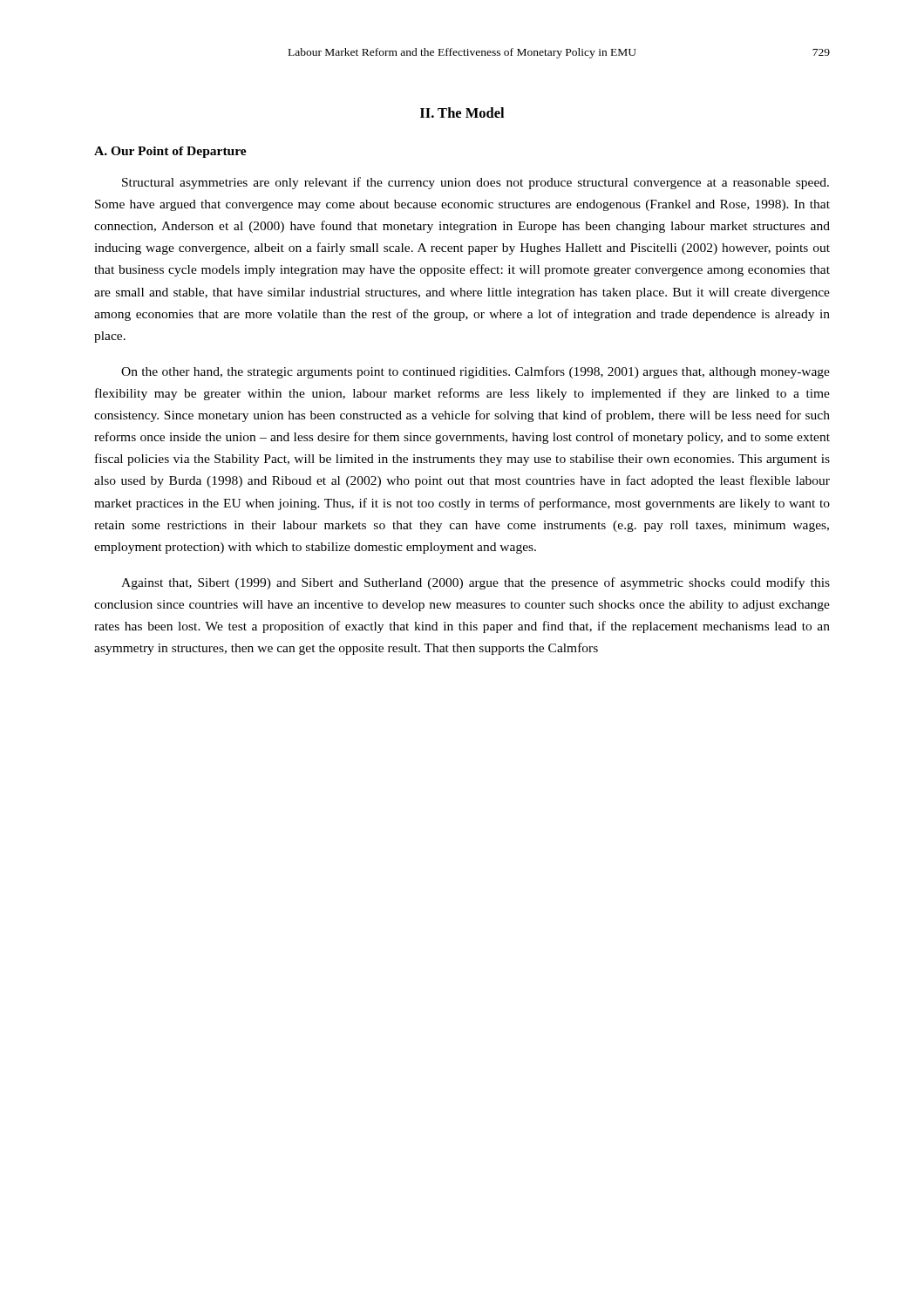
Task: Click on the text block that says "Against that, Sibert (1999) and Sibert"
Action: pos(462,615)
